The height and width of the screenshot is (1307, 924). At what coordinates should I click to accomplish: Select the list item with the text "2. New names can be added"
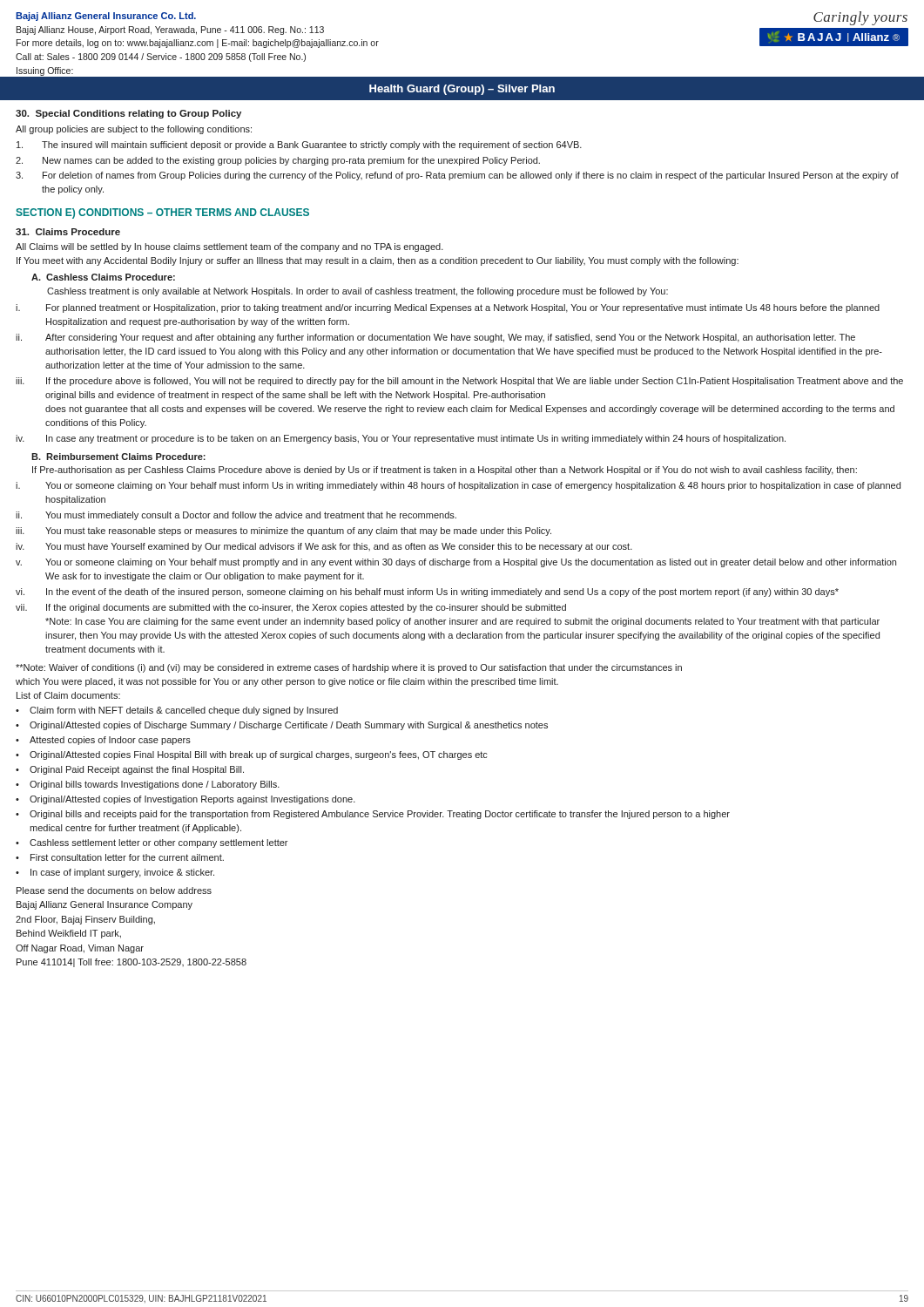[x=278, y=161]
